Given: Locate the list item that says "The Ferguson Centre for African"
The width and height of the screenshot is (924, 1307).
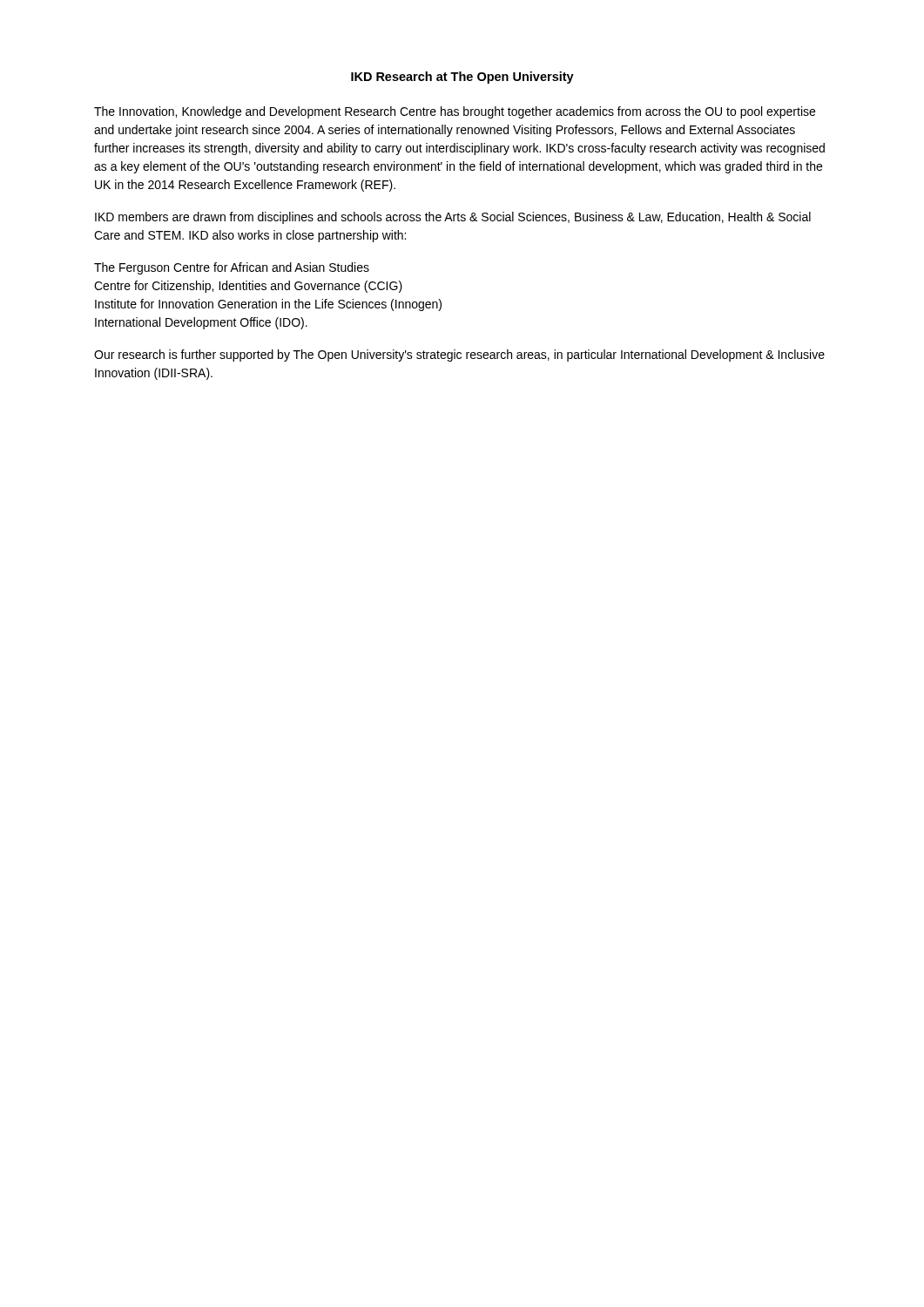Looking at the screenshot, I should click(x=232, y=267).
